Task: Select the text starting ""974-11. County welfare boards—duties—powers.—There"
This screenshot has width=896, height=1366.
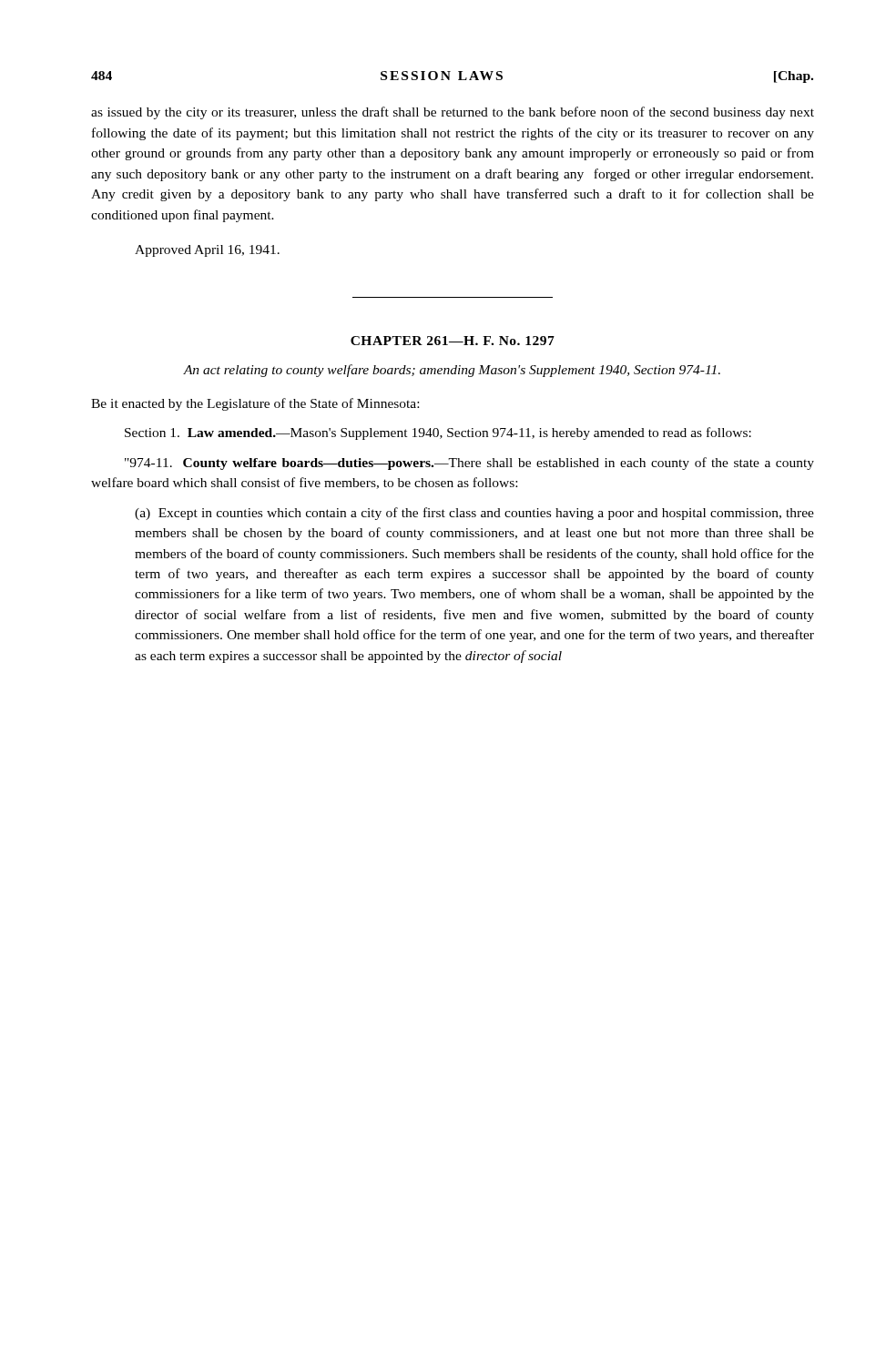Action: pyautogui.click(x=453, y=471)
